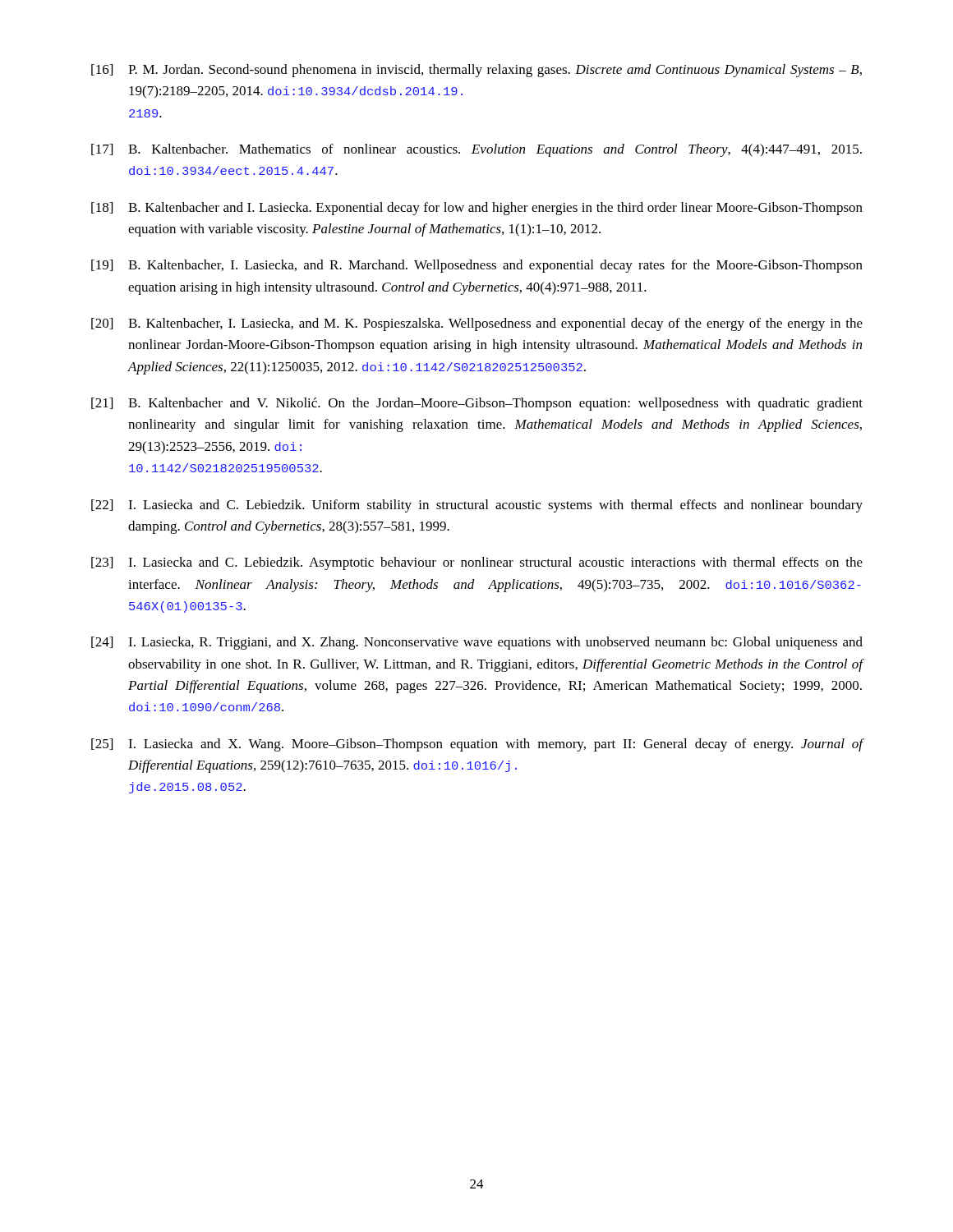The image size is (953, 1232).
Task: Select the list item that says "[23] I. Lasiecka and C. Lebiedzik. Asymptotic behaviour"
Action: (476, 585)
